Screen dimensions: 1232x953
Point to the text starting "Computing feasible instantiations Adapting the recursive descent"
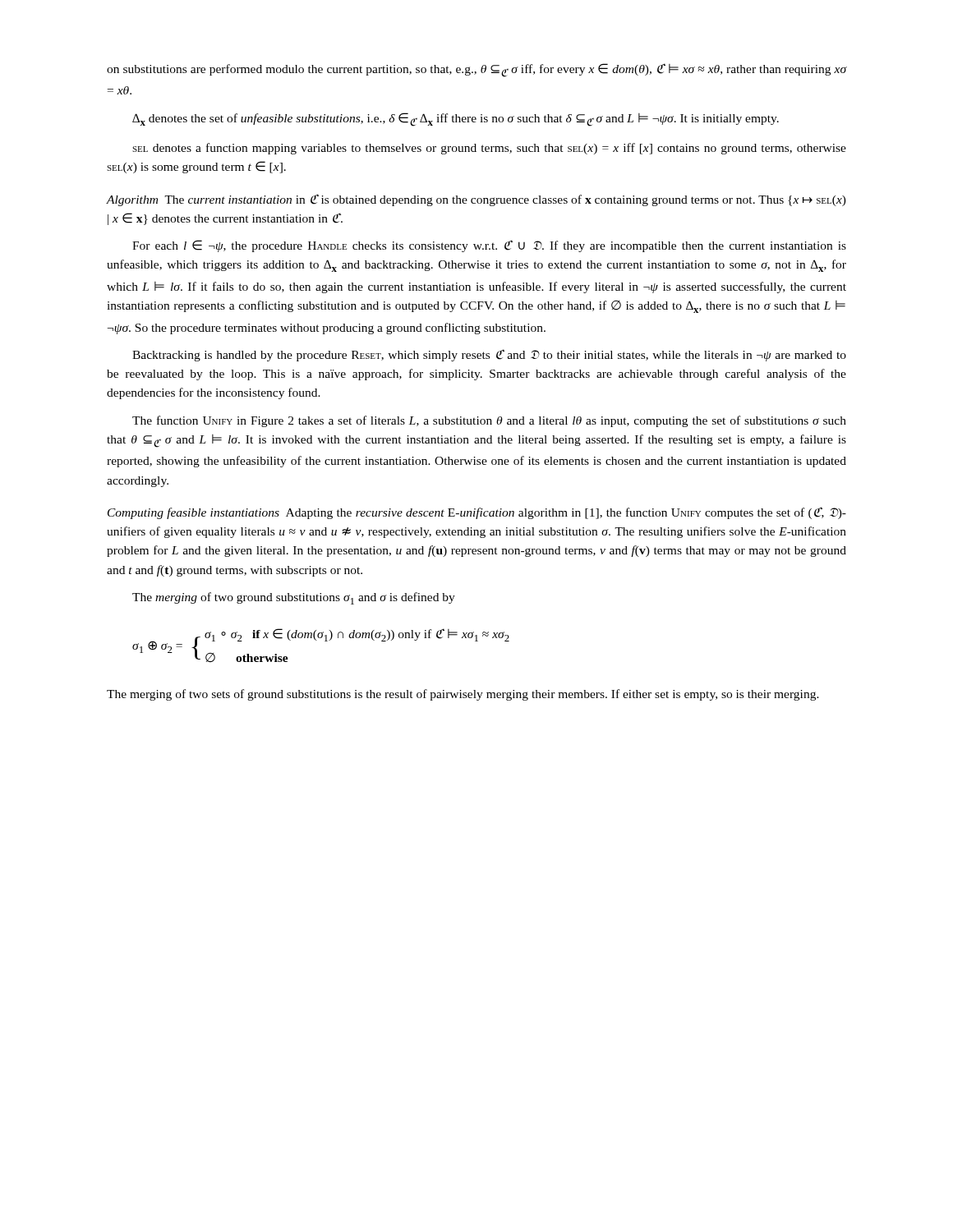click(x=476, y=541)
